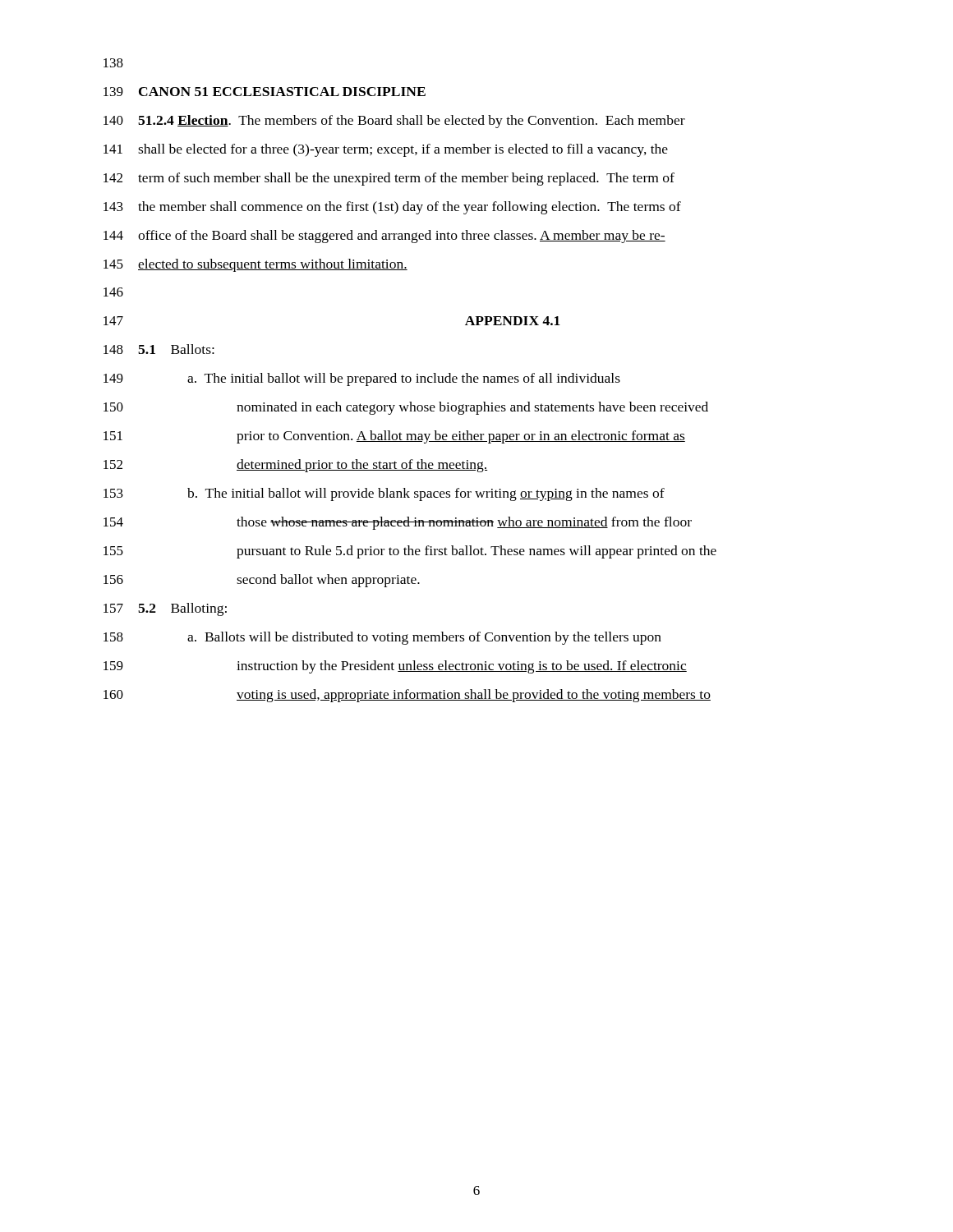Viewport: 953px width, 1232px height.
Task: Click on the element starting "160 voting is used,"
Action: pos(485,694)
